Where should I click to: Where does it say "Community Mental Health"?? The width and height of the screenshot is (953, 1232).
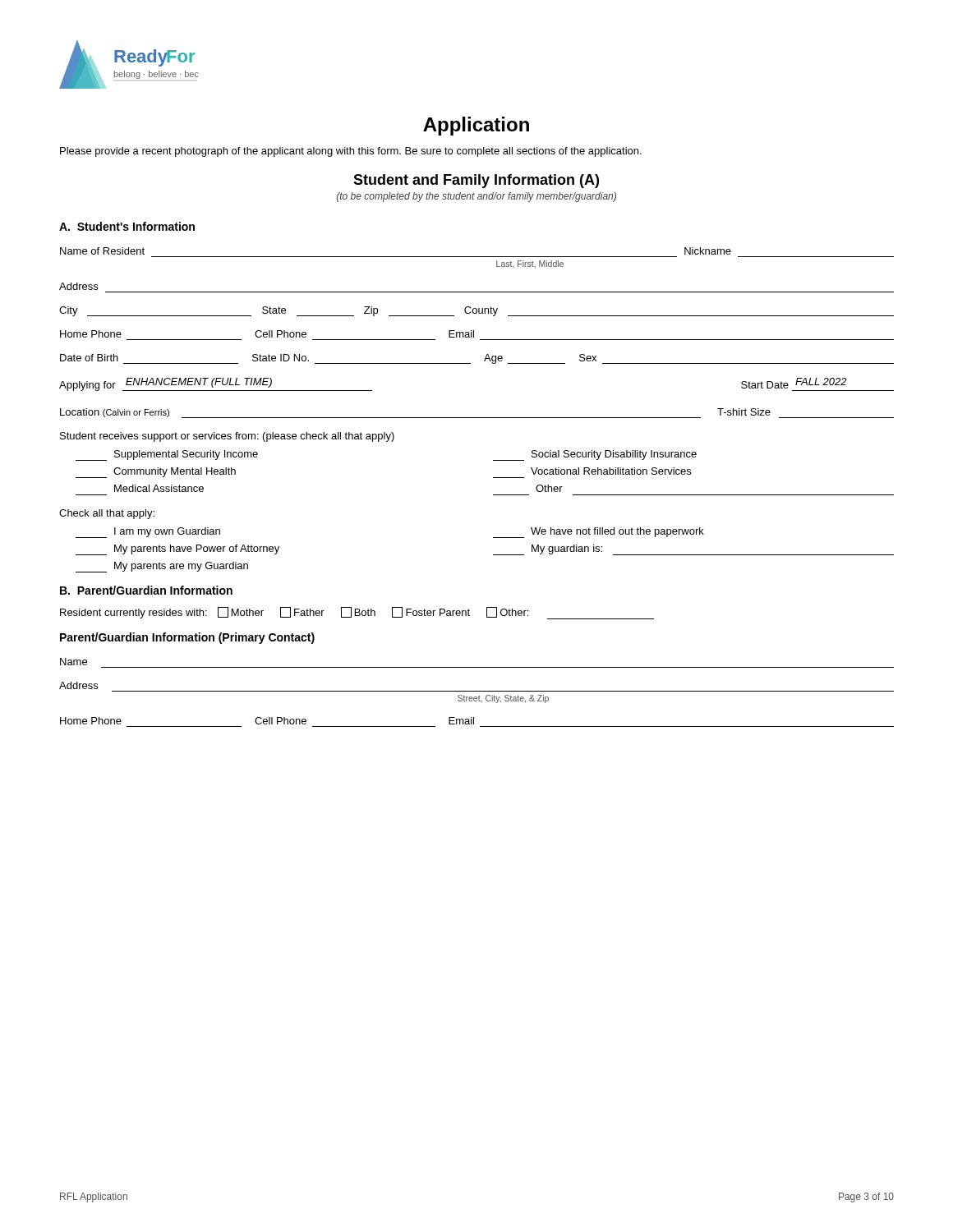[156, 471]
